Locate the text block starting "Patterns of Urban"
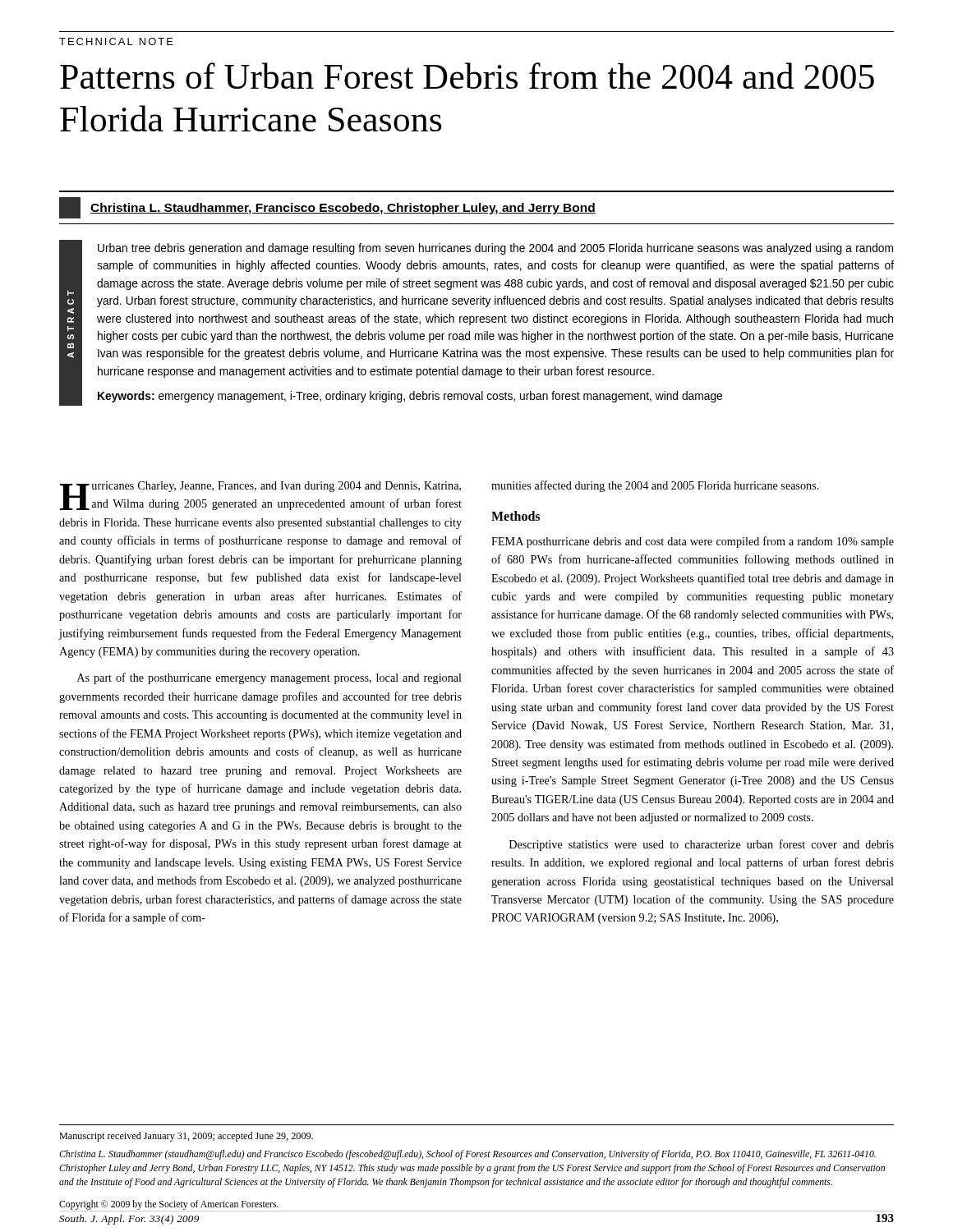The width and height of the screenshot is (953, 1232). [476, 98]
